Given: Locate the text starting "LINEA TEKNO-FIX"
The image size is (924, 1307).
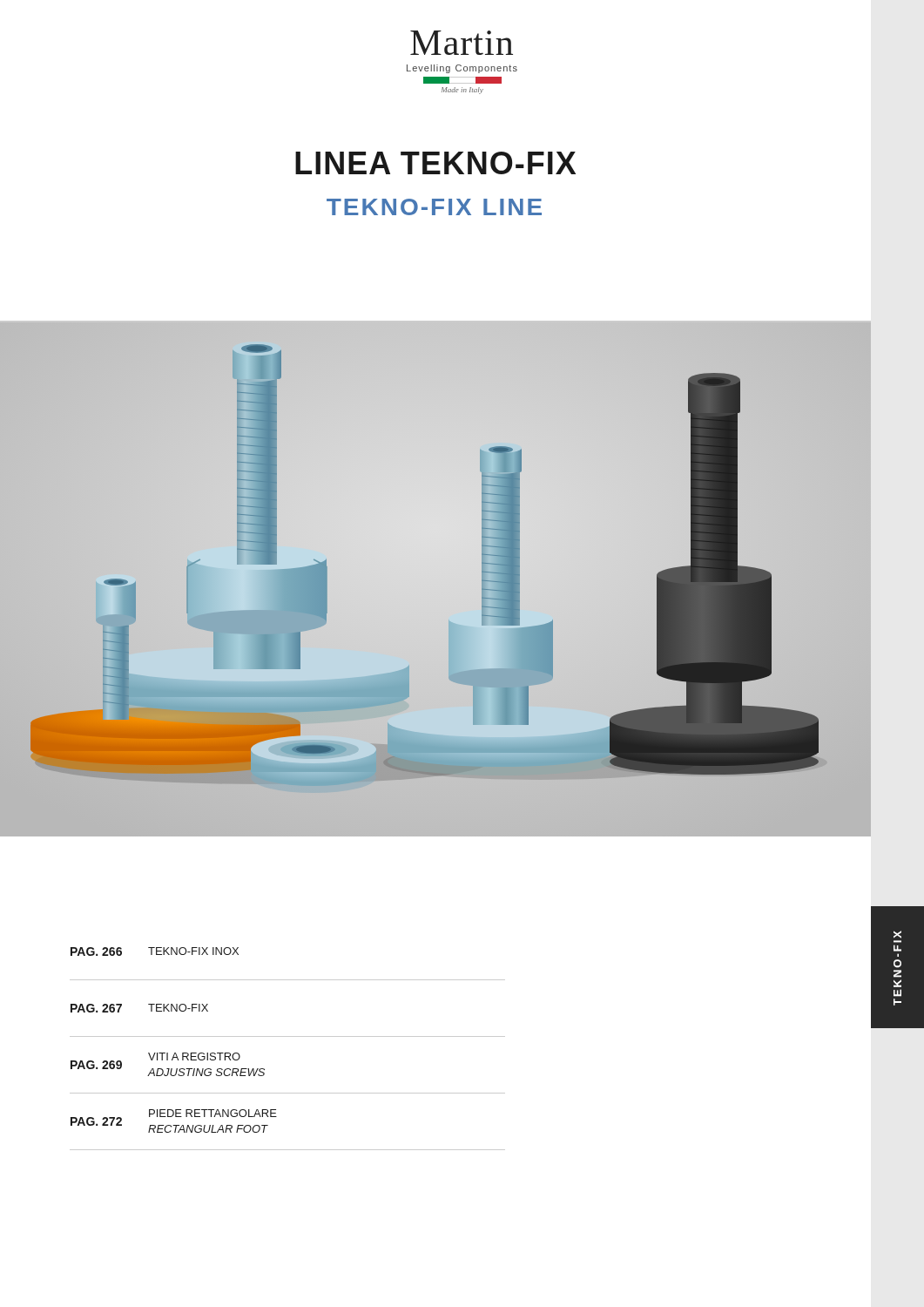Looking at the screenshot, I should tap(435, 164).
